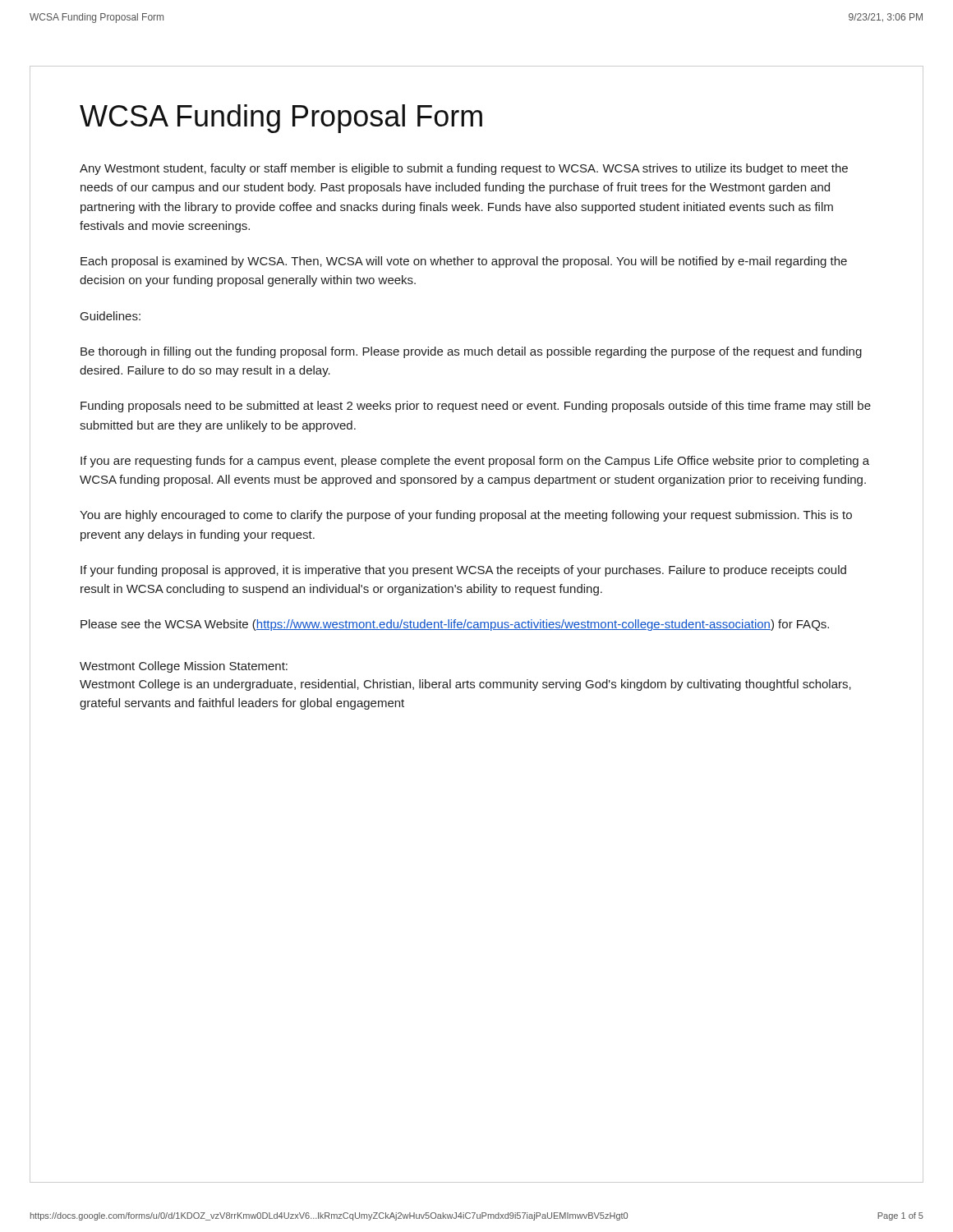Locate the text "Please see the WCSA Website (https://www.westmont.edu/student-life/campus-activities/westmont-college-student-association) for FAQs."
Viewport: 953px width, 1232px height.
coord(455,624)
